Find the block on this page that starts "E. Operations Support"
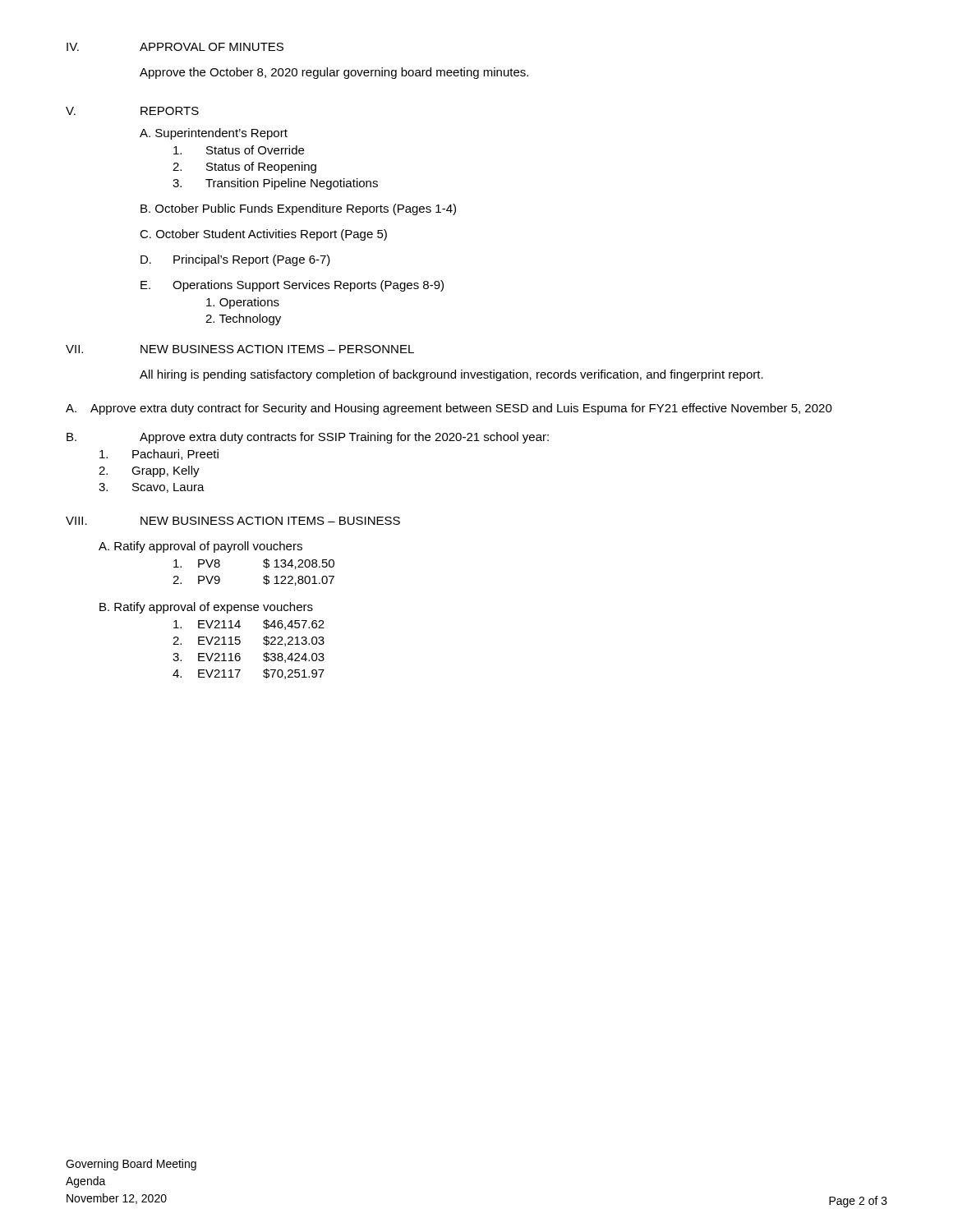Image resolution: width=953 pixels, height=1232 pixels. pos(292,285)
